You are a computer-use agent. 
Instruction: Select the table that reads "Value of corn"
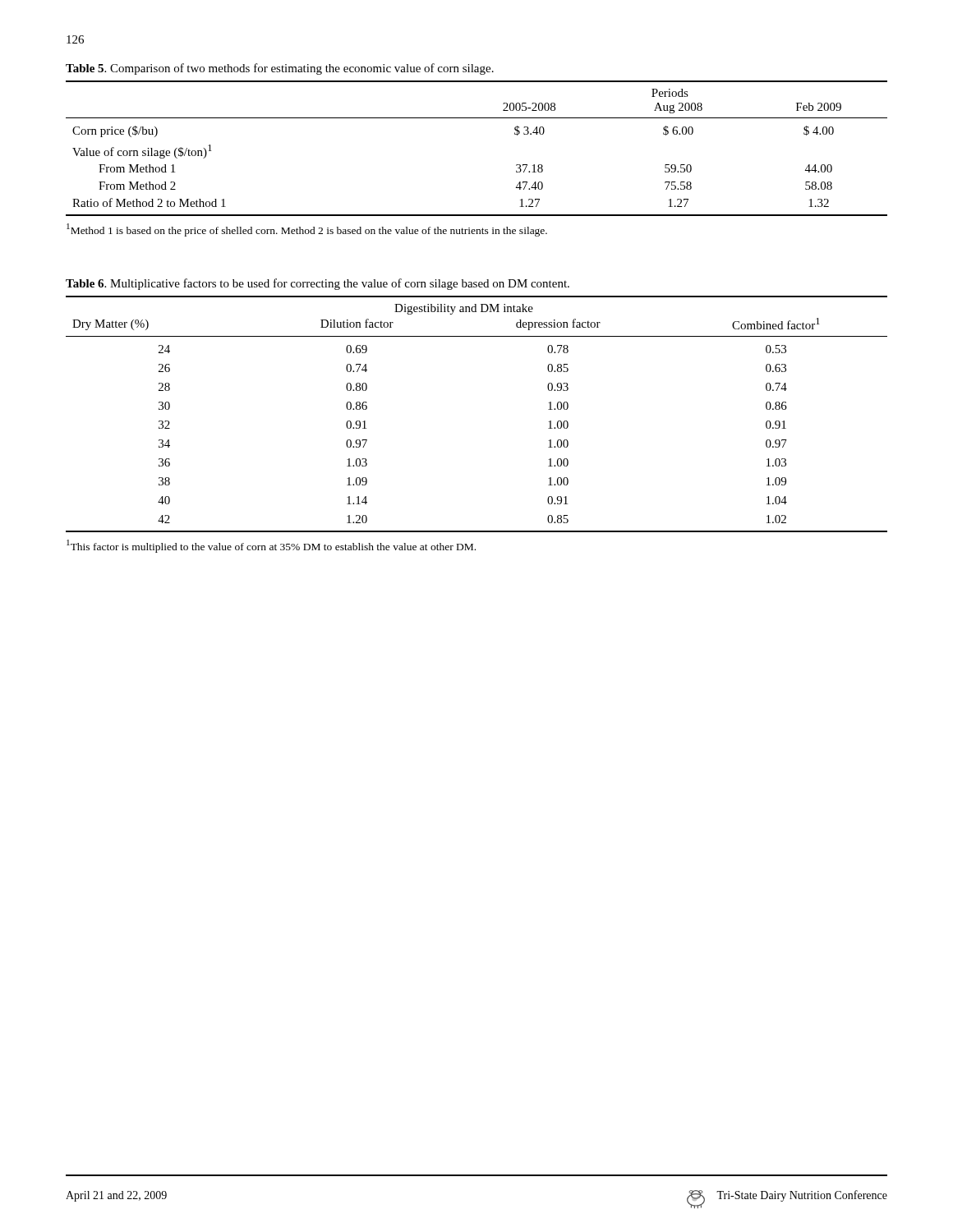click(x=476, y=148)
